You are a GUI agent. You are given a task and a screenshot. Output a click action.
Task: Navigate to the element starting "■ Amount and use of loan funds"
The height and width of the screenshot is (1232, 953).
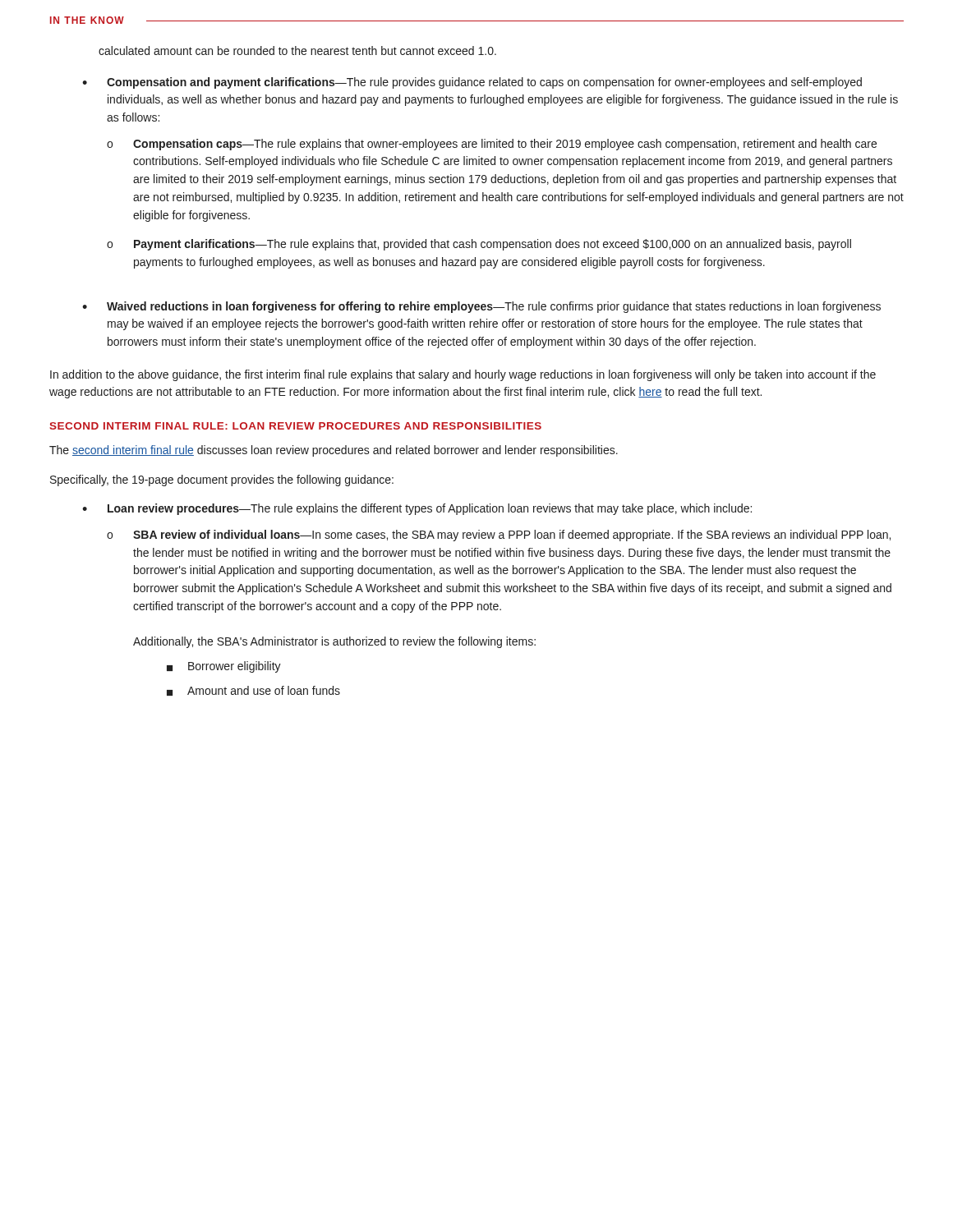click(253, 692)
